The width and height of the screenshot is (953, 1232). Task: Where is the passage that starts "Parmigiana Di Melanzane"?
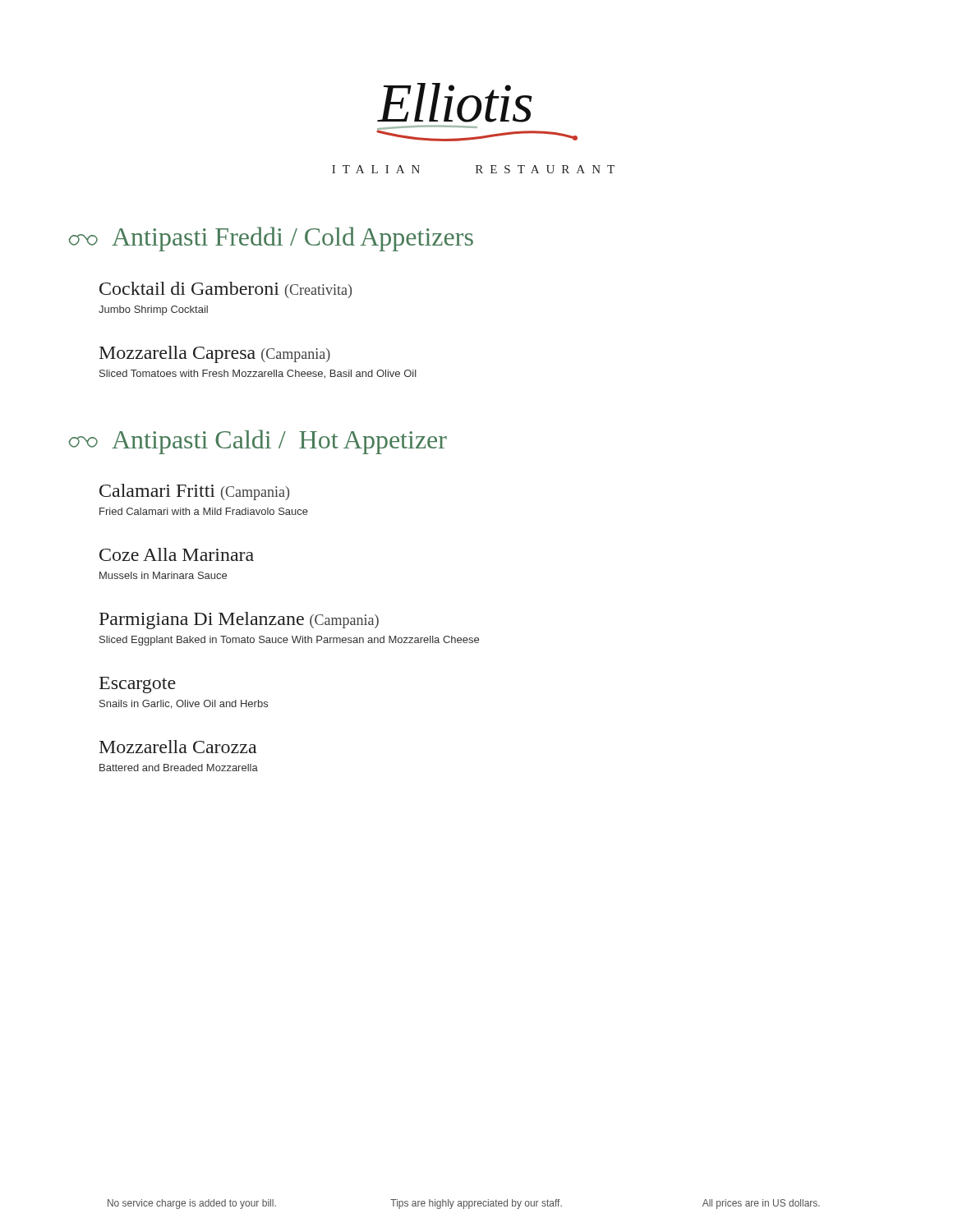coord(239,621)
